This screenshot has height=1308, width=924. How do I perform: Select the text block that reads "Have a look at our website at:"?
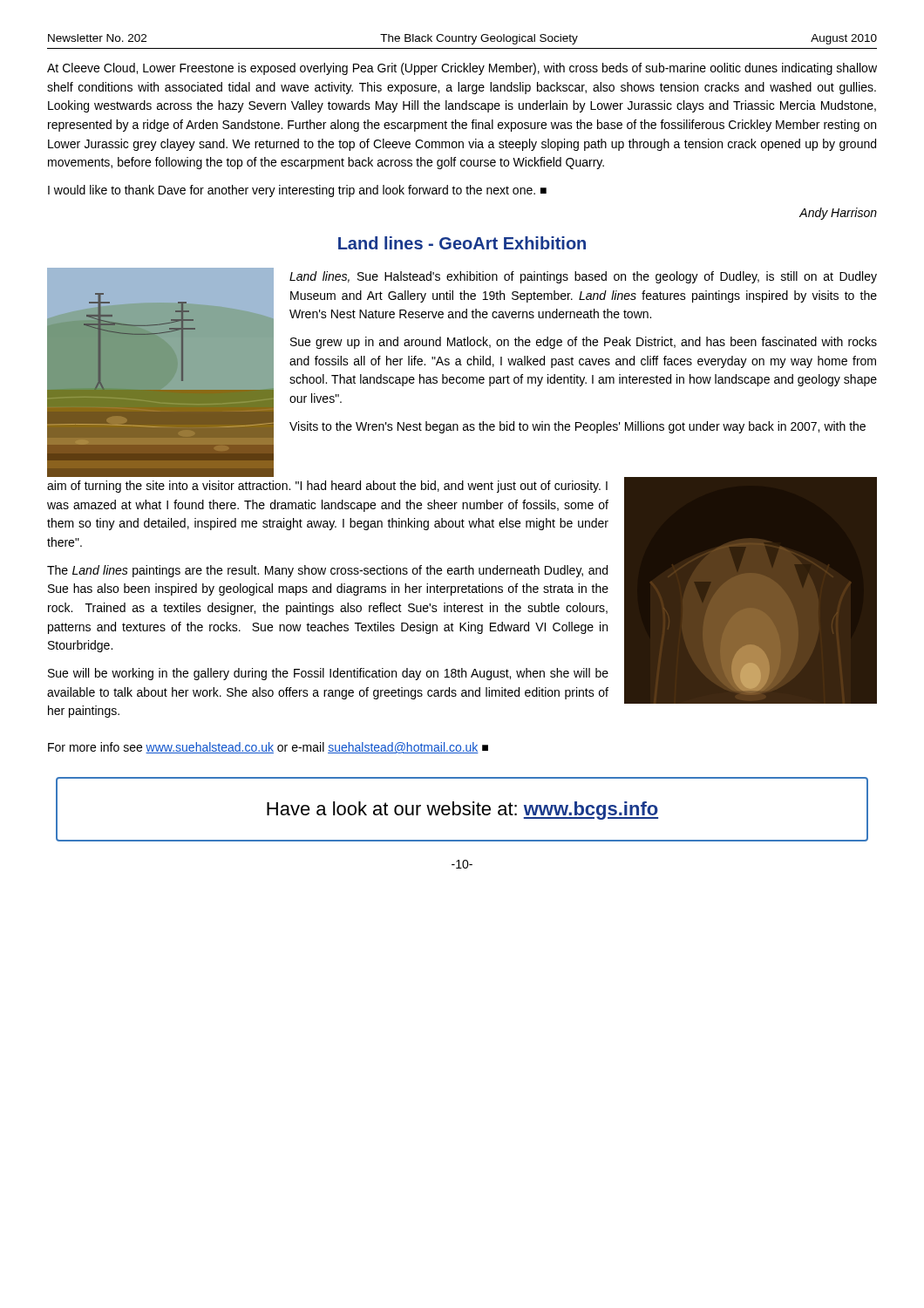[x=462, y=809]
